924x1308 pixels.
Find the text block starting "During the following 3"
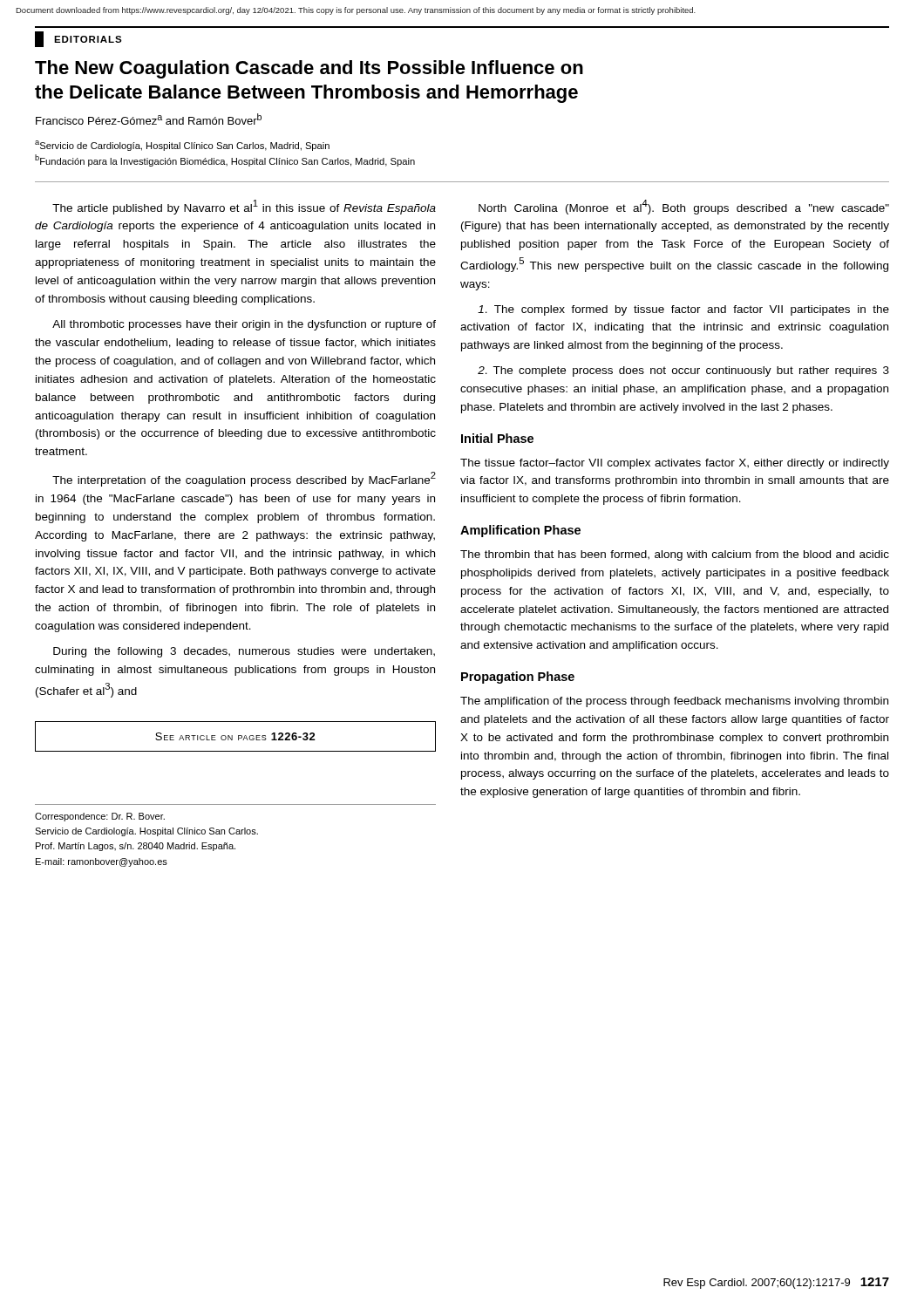tap(235, 671)
